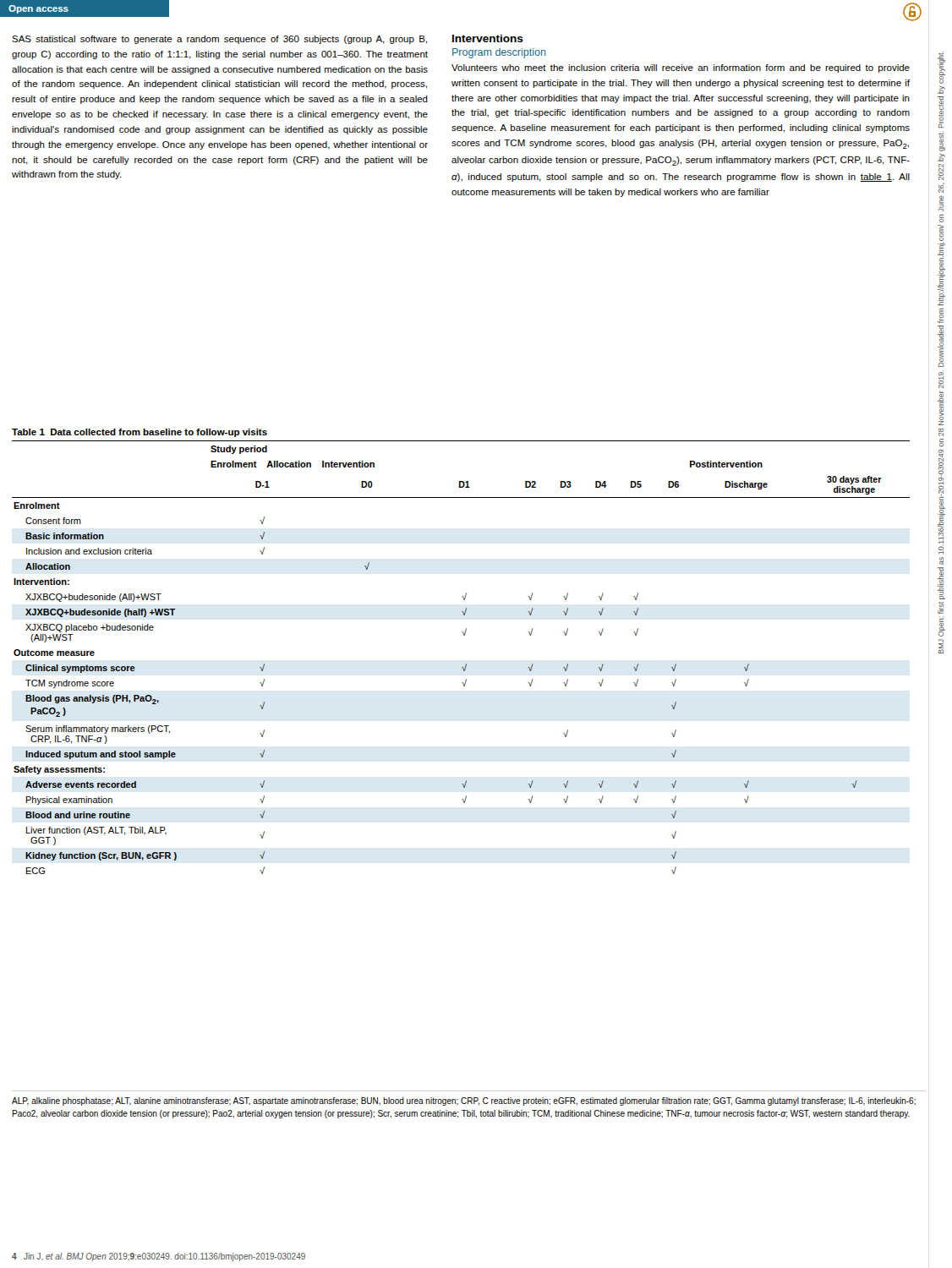Image resolution: width=952 pixels, height=1268 pixels.
Task: Navigate to the passage starting "Program description"
Action: 499,52
